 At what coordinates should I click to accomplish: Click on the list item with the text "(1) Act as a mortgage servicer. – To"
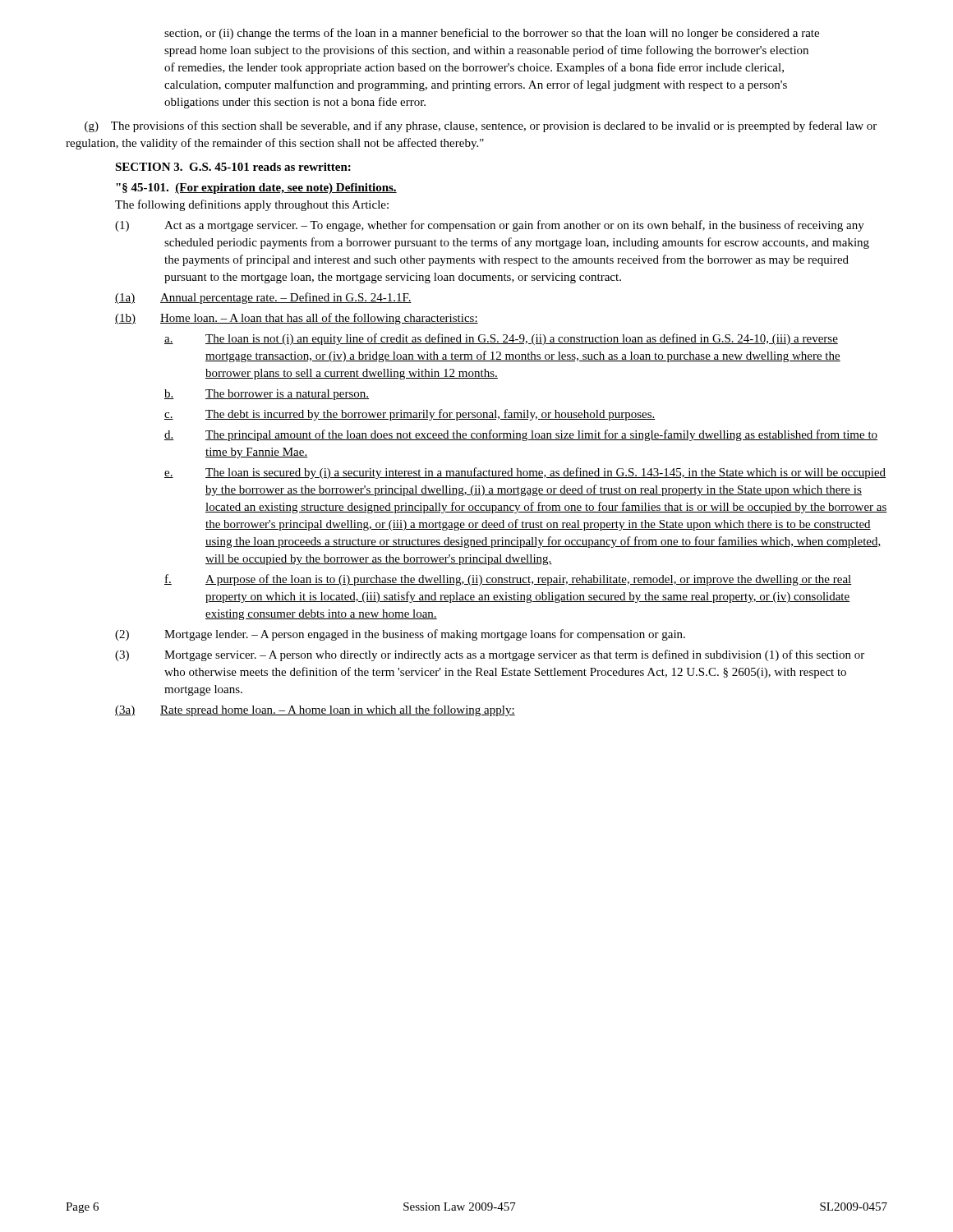coord(501,251)
